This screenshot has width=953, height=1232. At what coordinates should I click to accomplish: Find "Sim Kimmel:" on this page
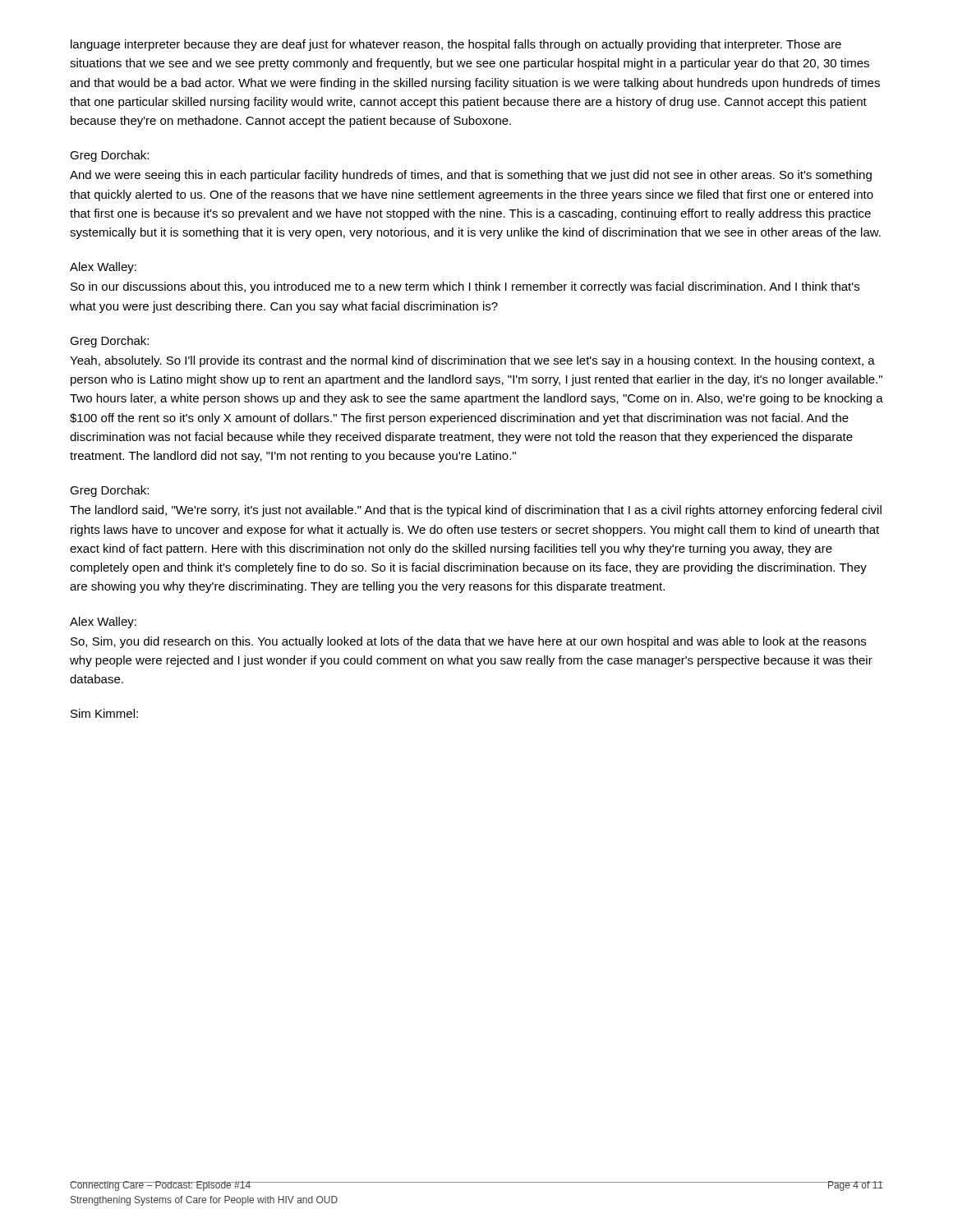click(104, 713)
